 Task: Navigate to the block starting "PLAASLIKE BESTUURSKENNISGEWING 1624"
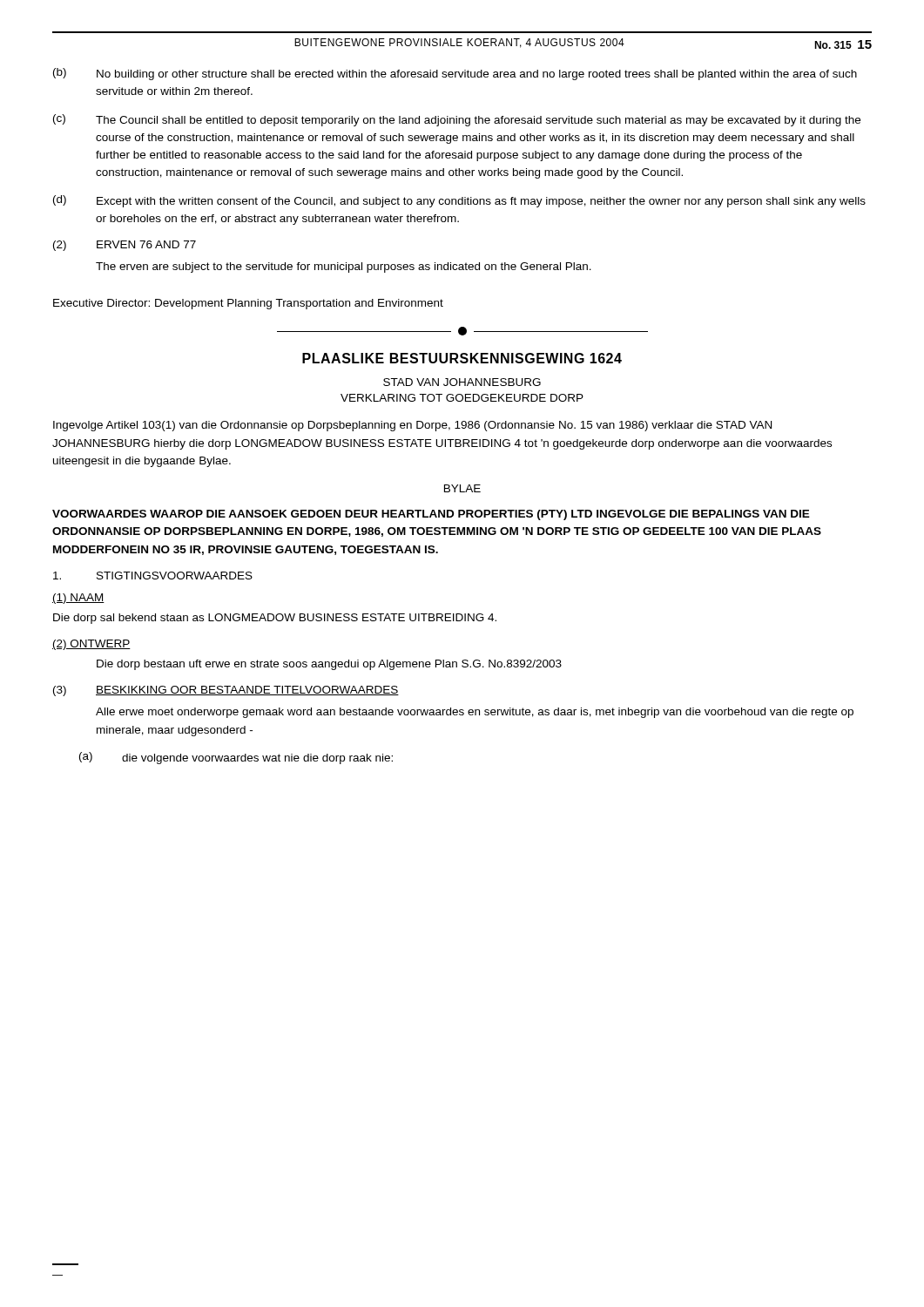coord(462,359)
